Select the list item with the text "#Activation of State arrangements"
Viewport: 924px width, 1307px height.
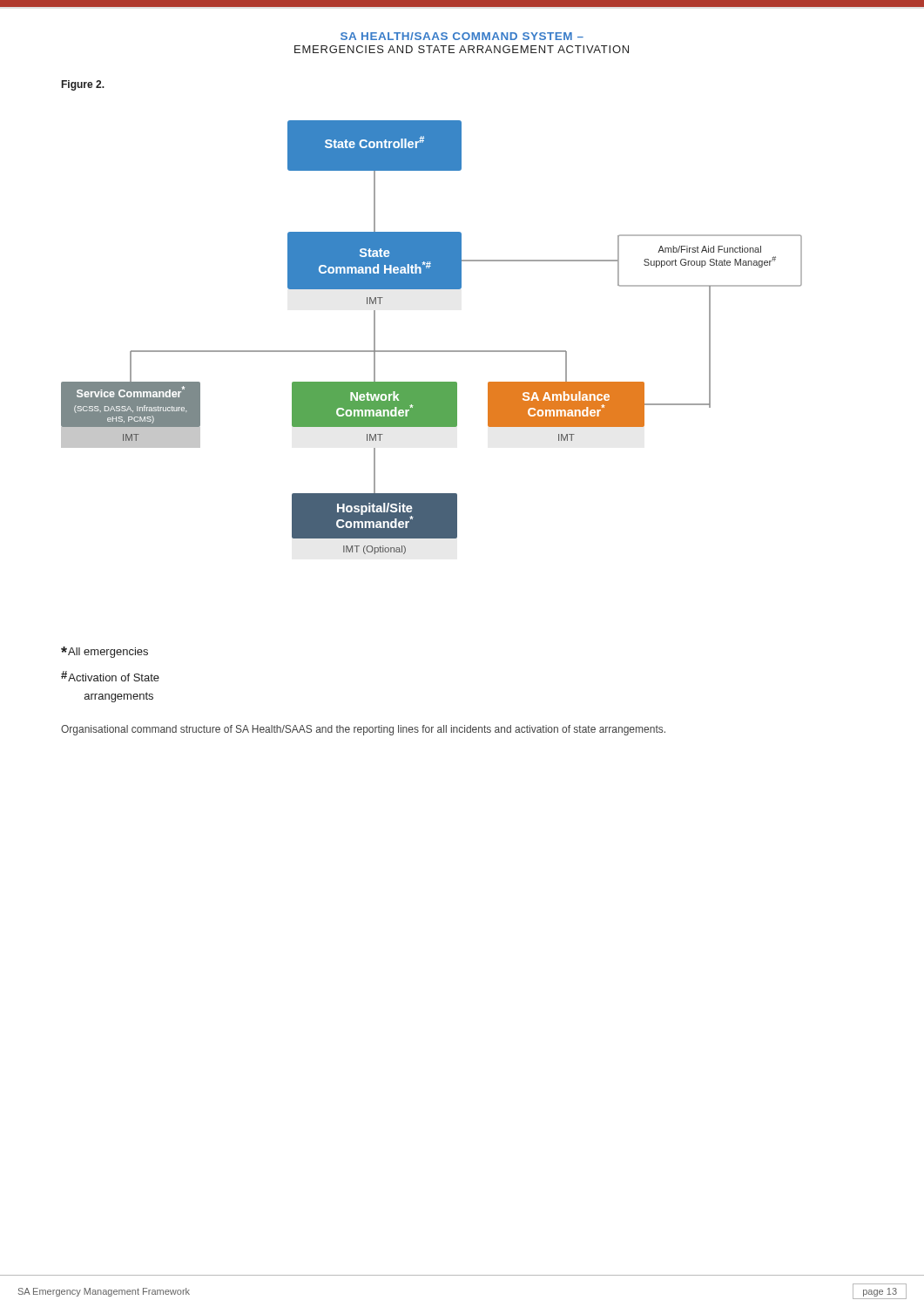[110, 687]
